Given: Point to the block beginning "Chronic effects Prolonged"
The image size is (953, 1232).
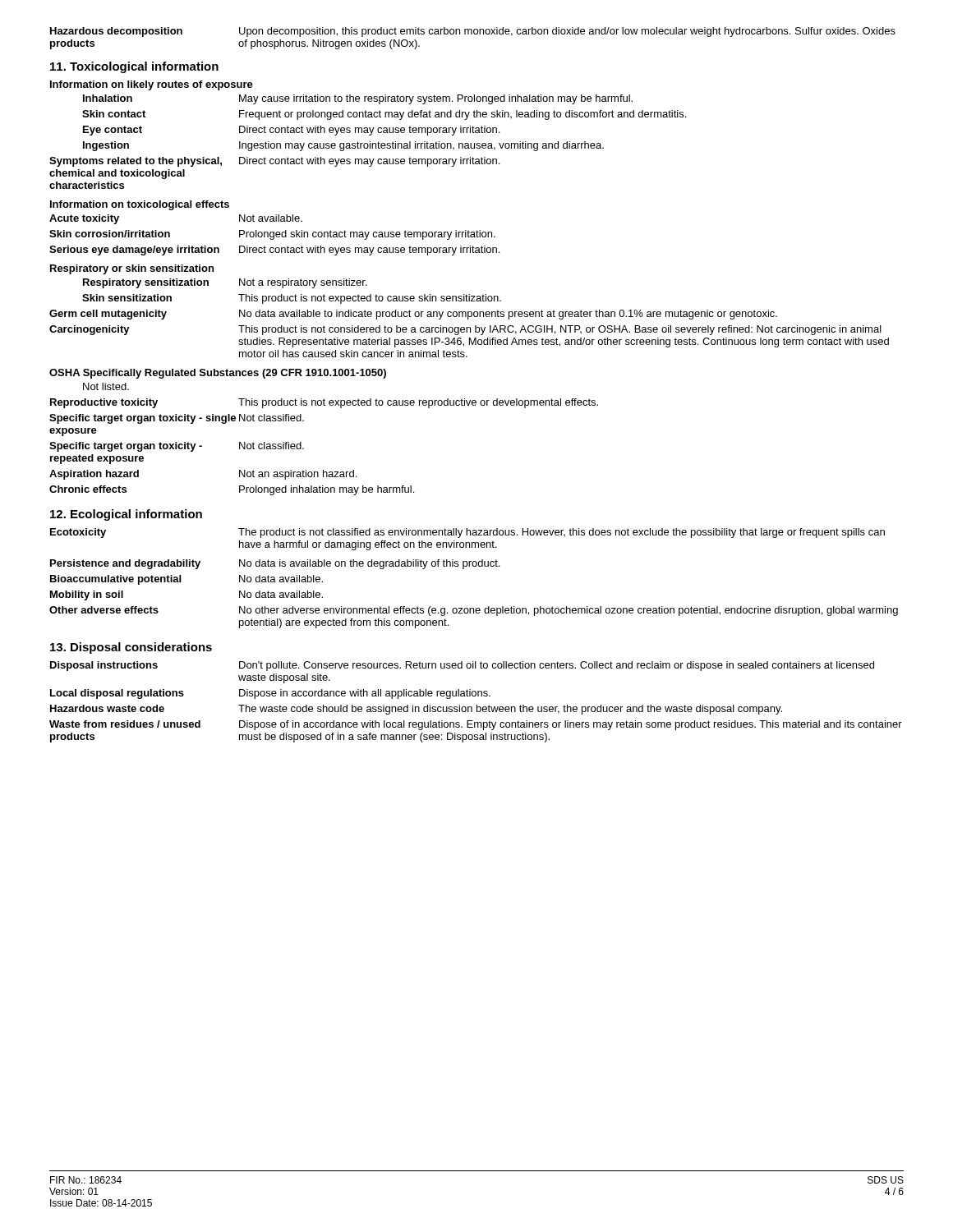Looking at the screenshot, I should tap(86, 490).
